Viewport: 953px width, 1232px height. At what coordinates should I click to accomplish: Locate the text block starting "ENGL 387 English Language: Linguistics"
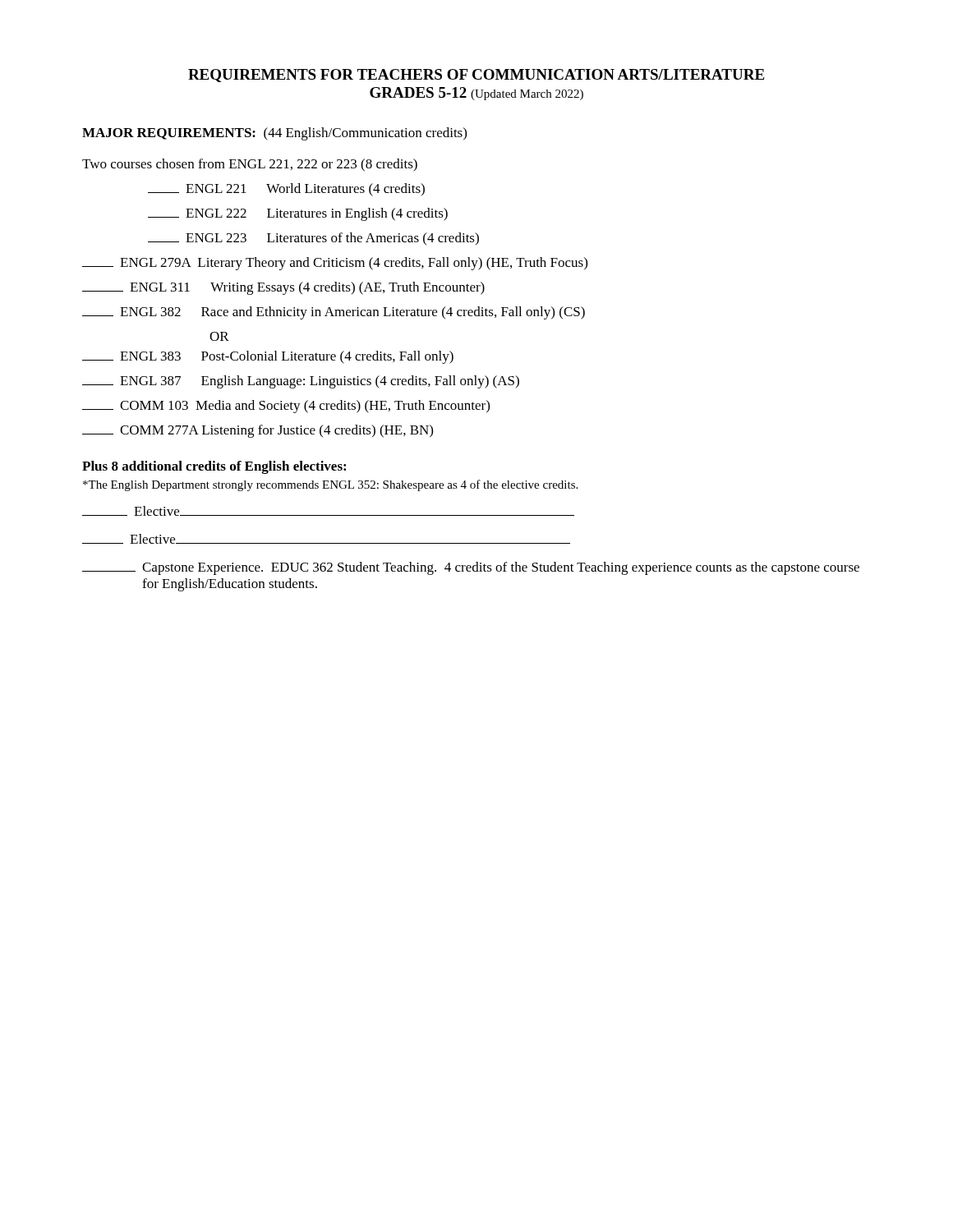pyautogui.click(x=301, y=381)
